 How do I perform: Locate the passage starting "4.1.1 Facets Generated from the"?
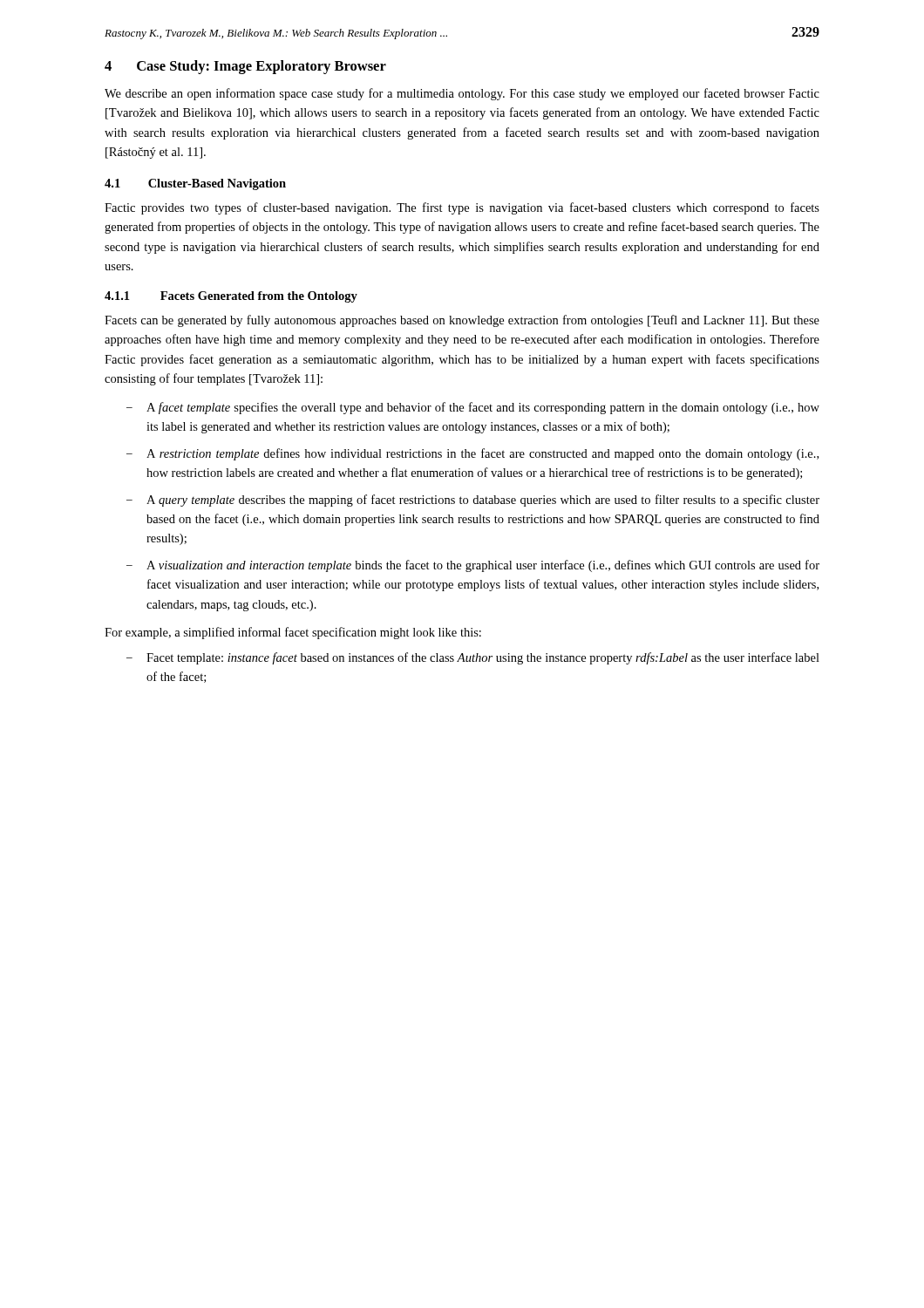231,297
